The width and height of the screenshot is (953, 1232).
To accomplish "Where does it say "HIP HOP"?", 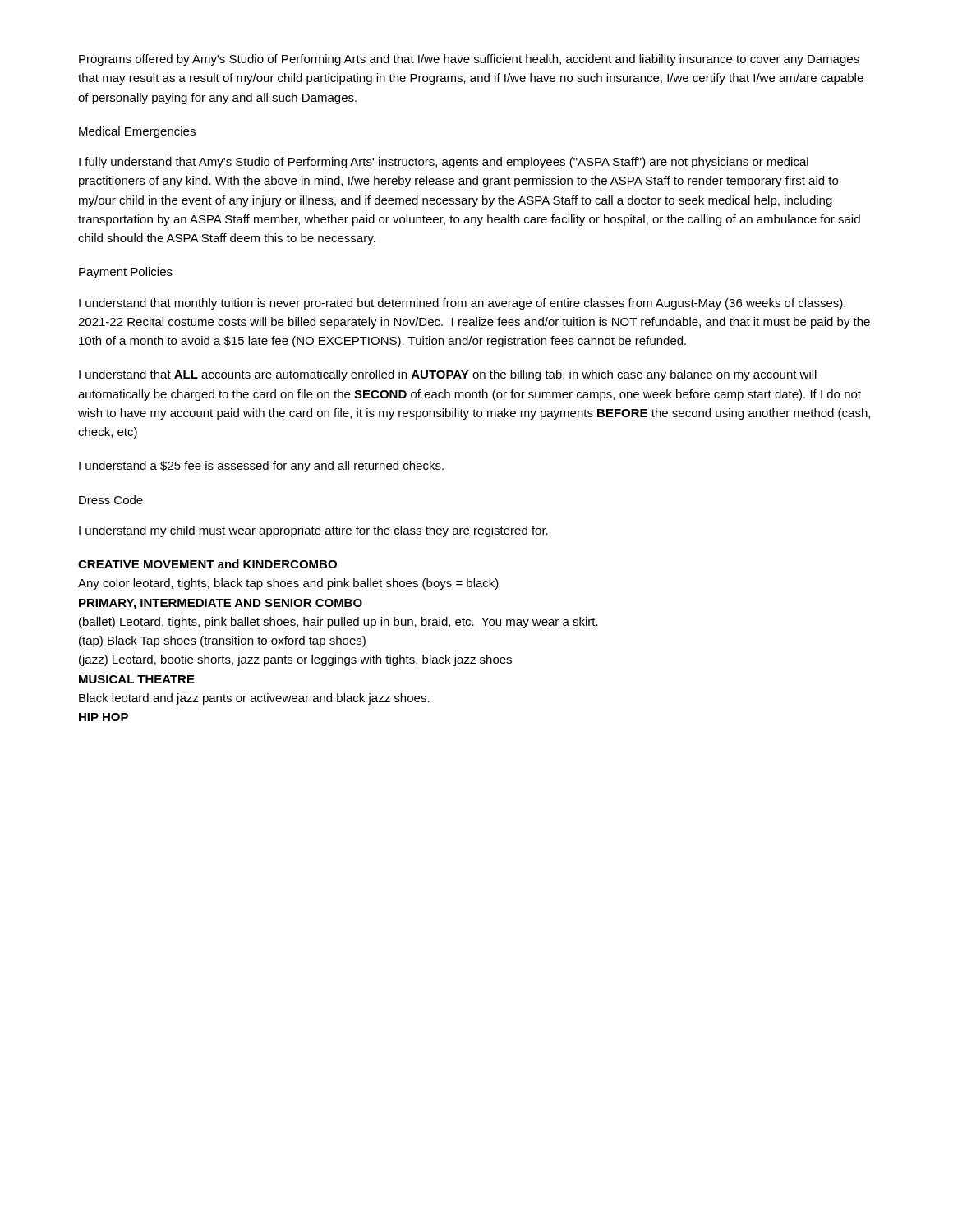I will point(103,717).
